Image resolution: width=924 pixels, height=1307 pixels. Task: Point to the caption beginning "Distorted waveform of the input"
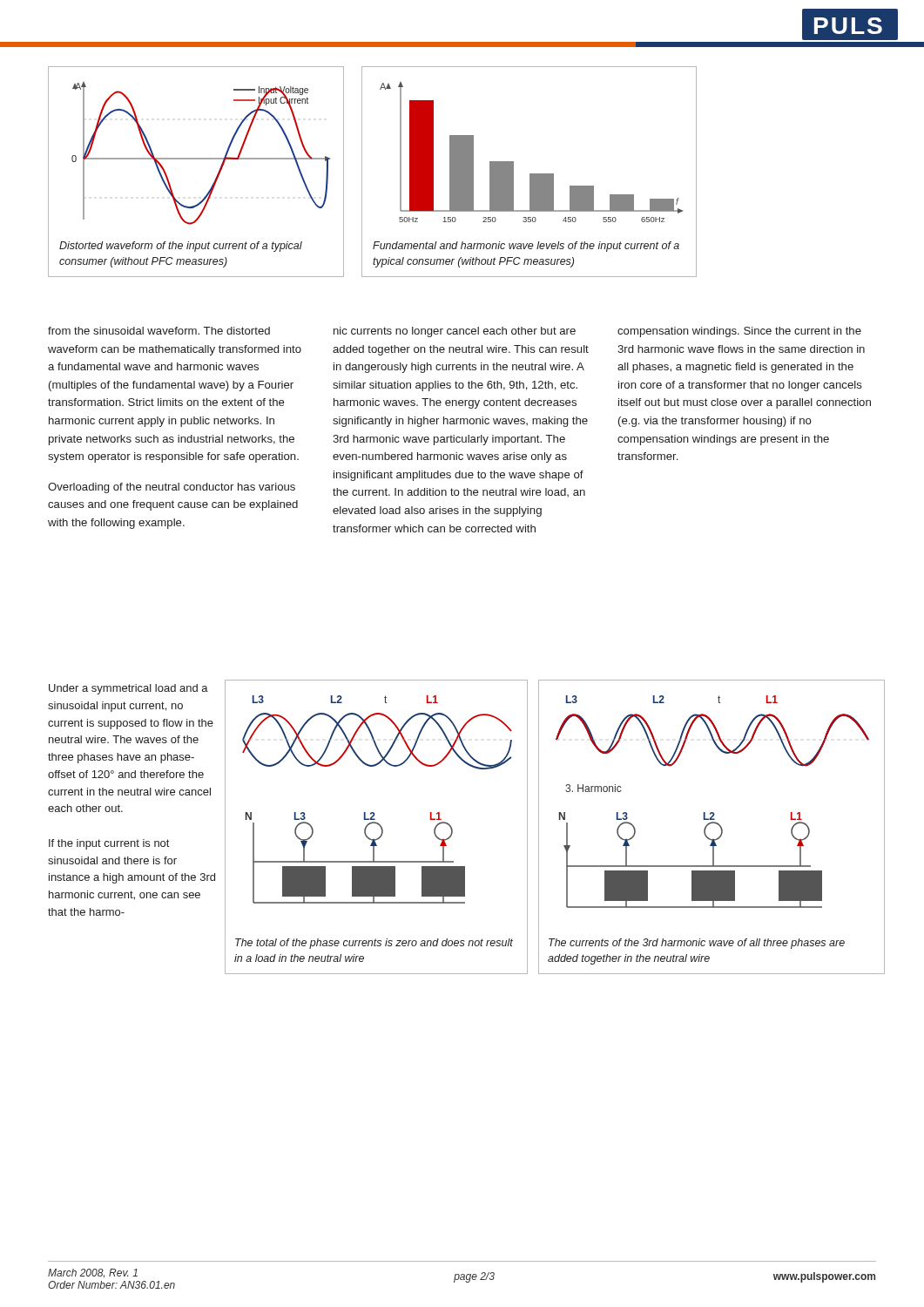point(181,253)
